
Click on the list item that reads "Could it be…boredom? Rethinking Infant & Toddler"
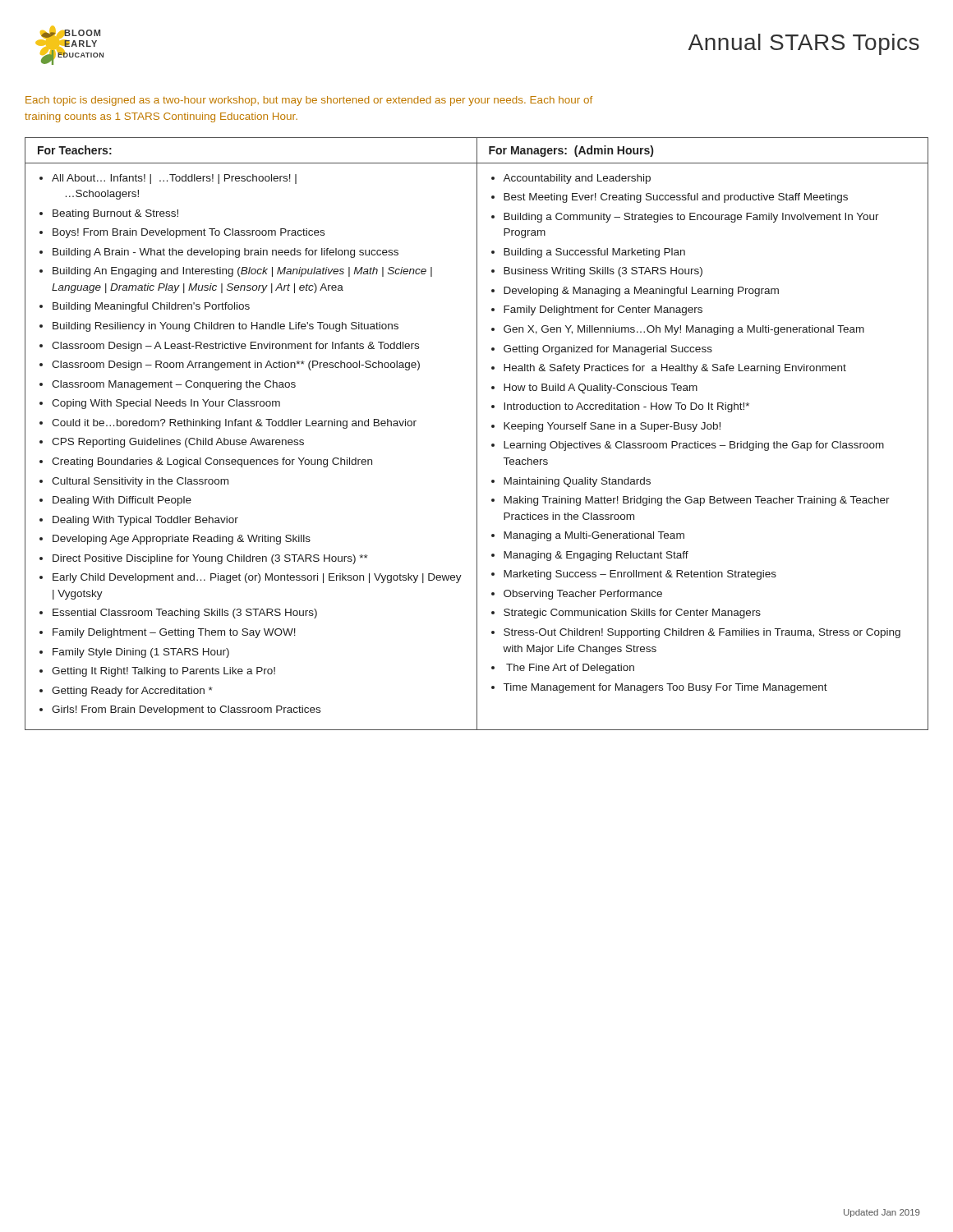(234, 422)
